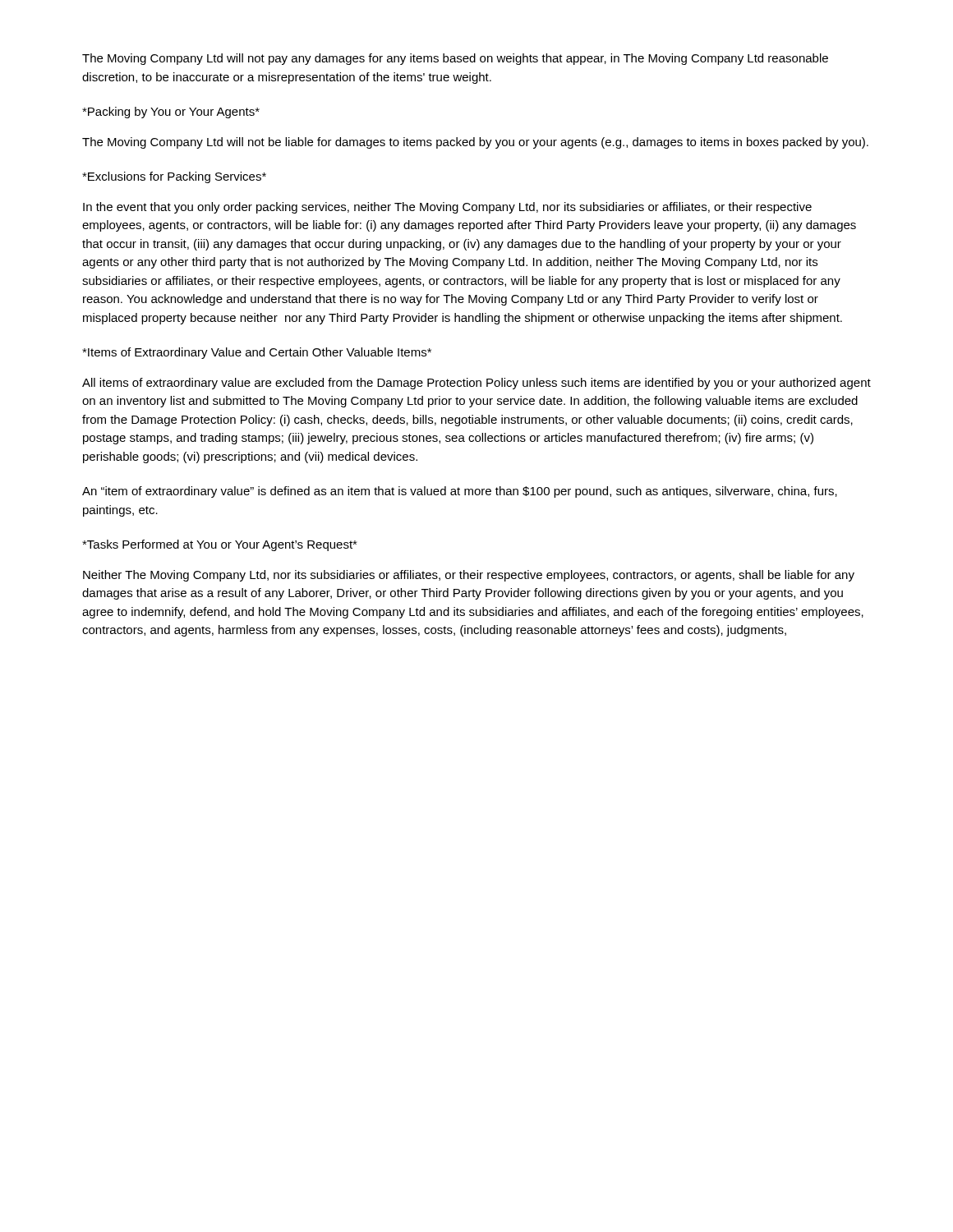Image resolution: width=953 pixels, height=1232 pixels.
Task: Point to the element starting "An “item of extraordinary value” is"
Action: (x=460, y=500)
